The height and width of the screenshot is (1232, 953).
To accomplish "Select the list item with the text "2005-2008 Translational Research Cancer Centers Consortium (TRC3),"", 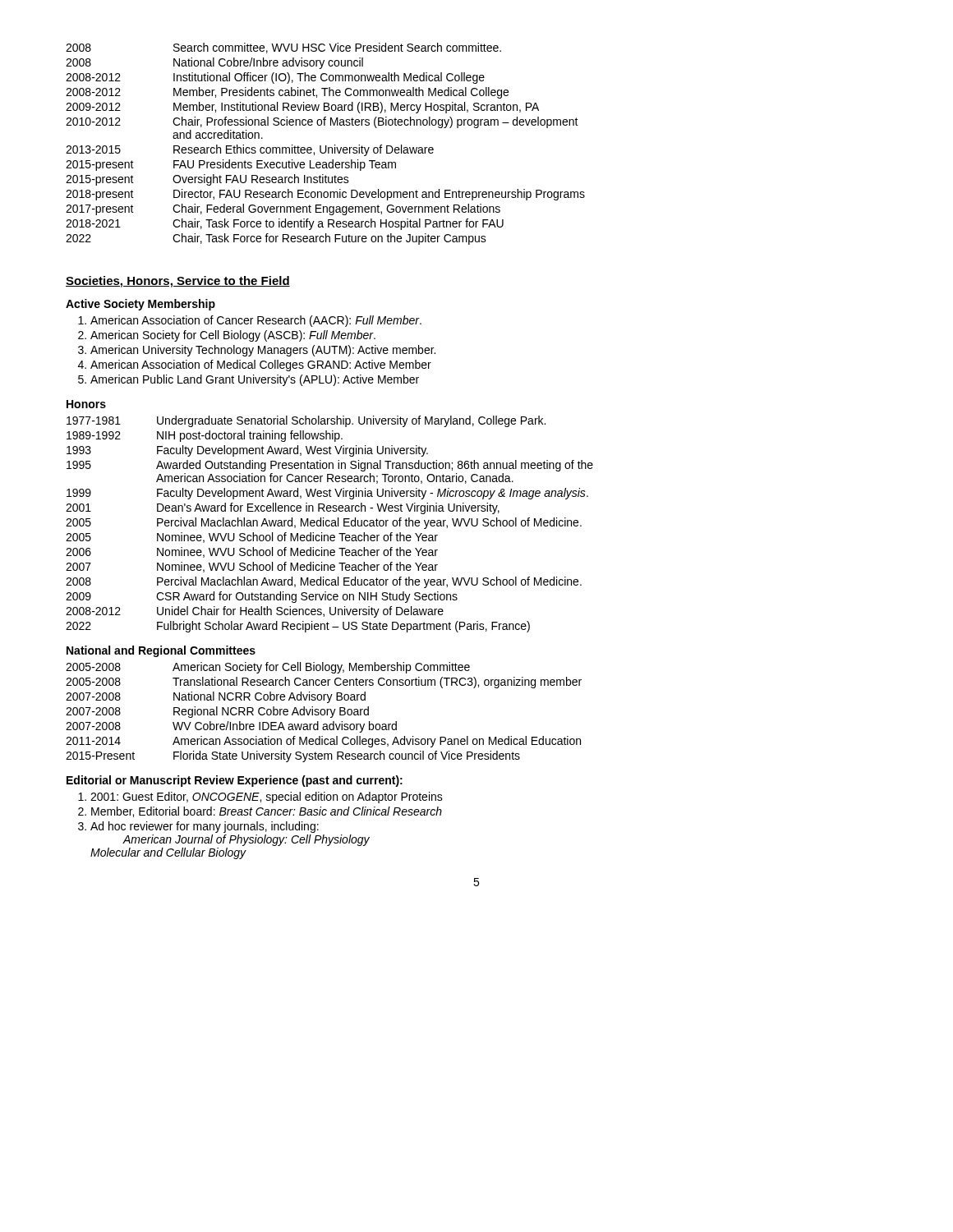I will coord(476,682).
